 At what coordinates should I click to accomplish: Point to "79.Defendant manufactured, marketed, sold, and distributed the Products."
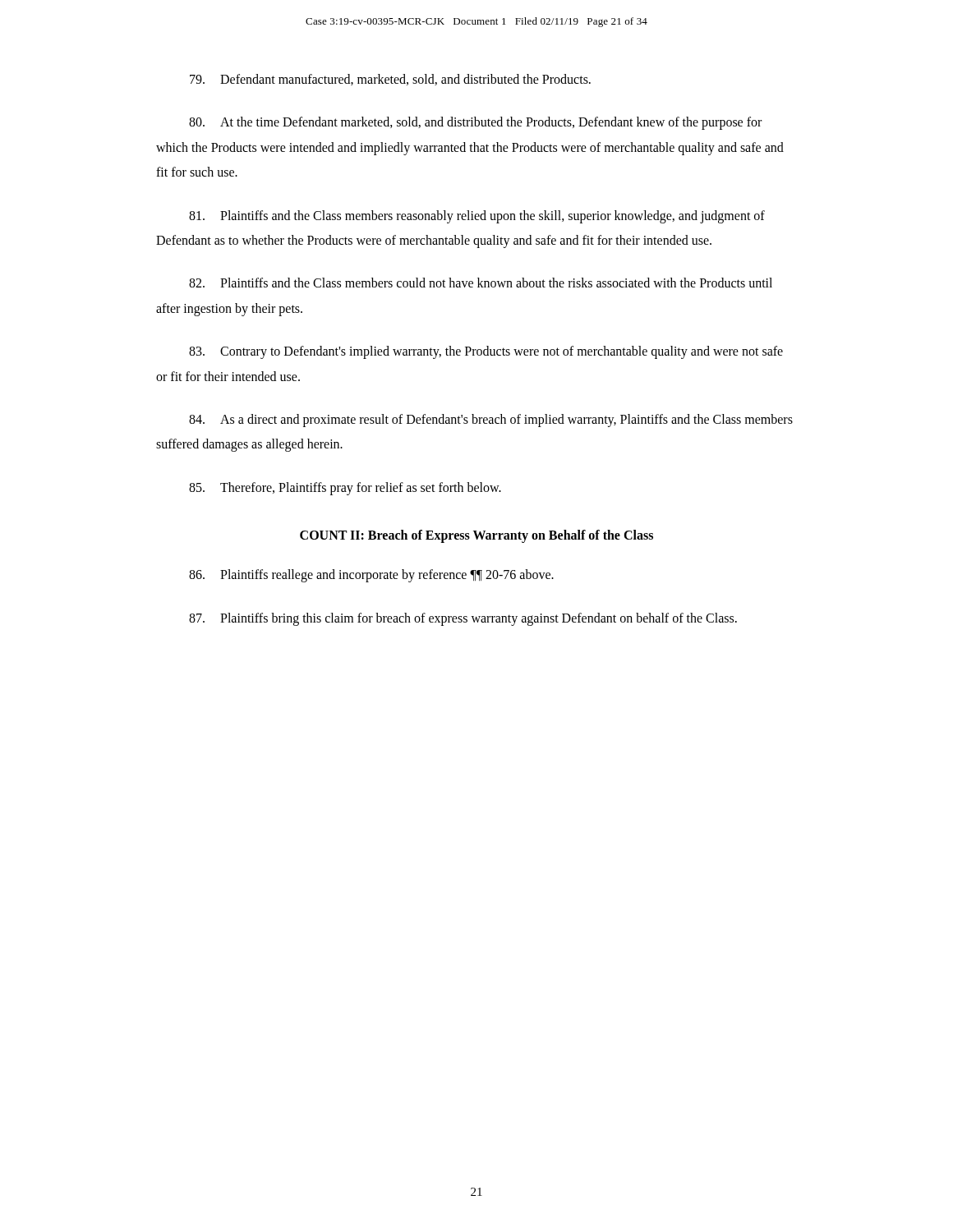pyautogui.click(x=374, y=80)
